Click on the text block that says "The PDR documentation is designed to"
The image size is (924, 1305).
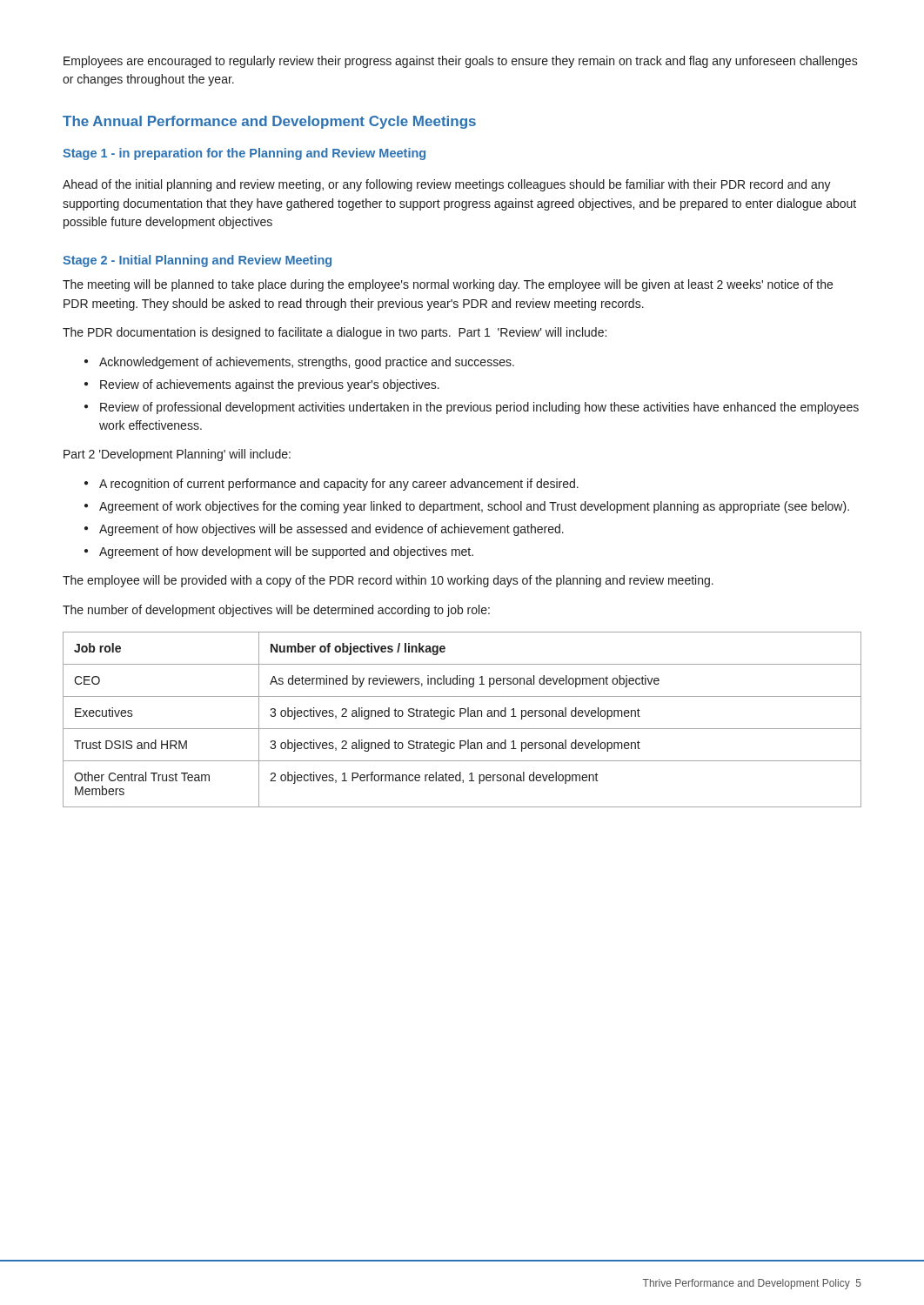tap(335, 333)
